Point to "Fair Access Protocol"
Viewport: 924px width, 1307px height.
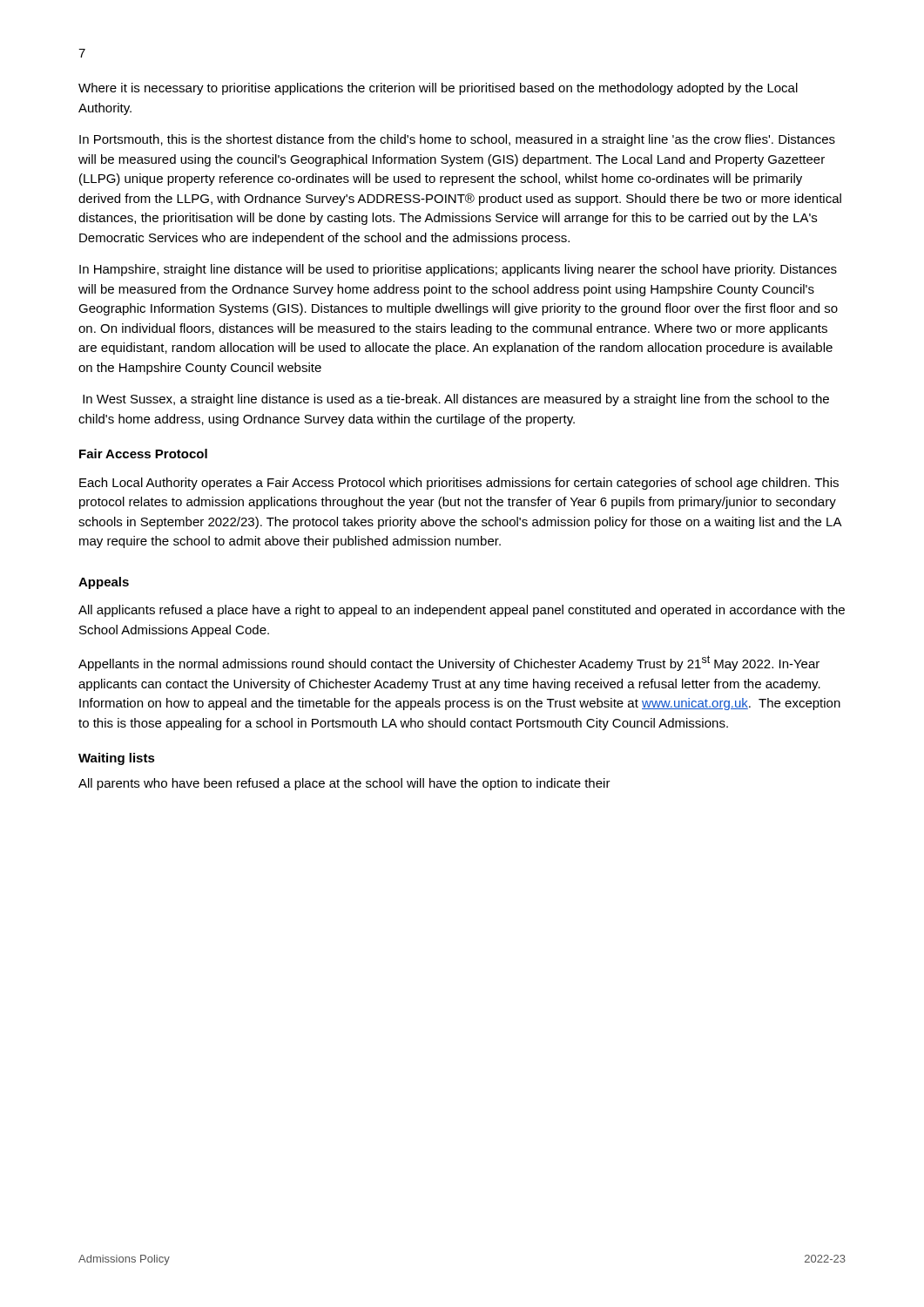143,454
